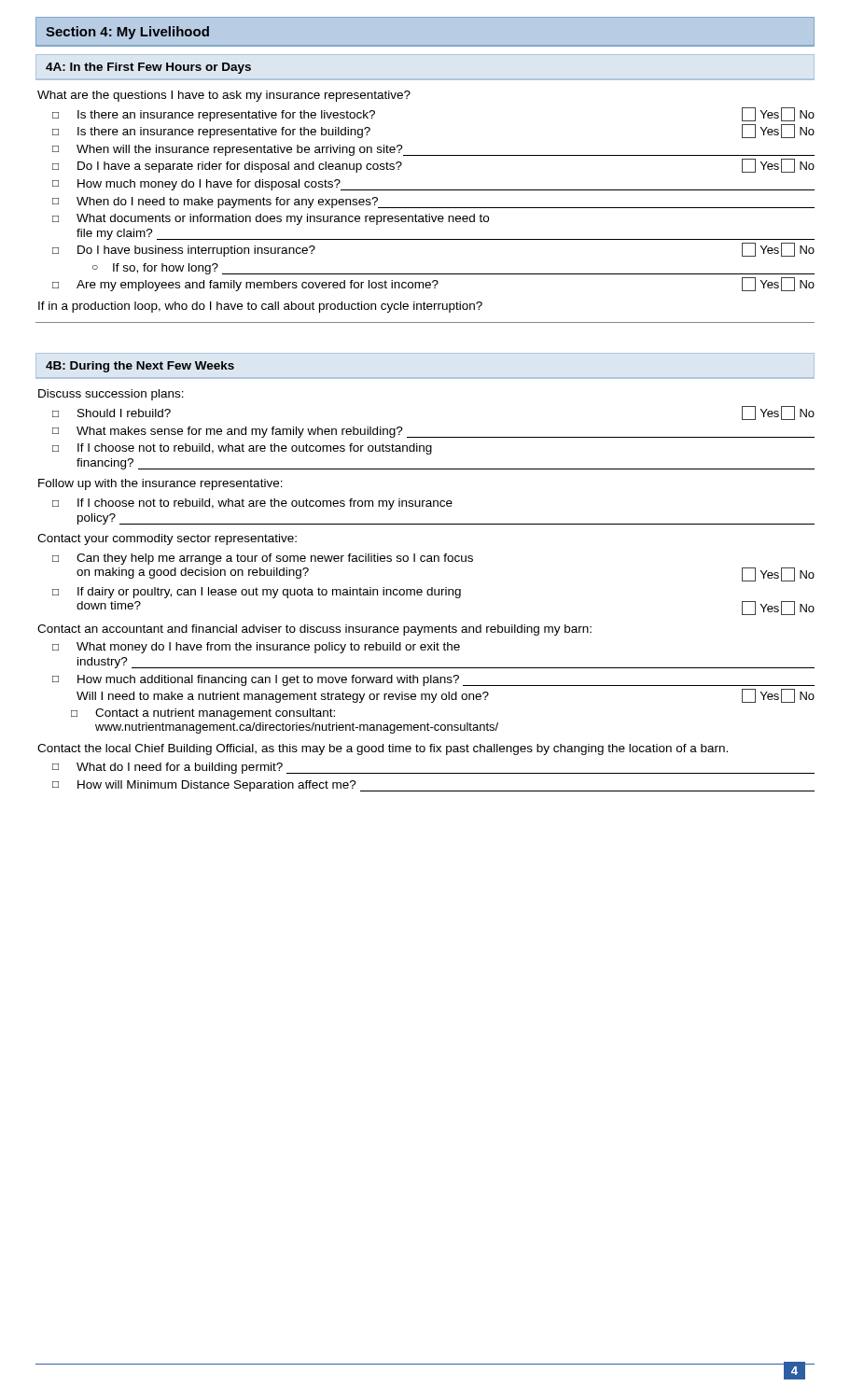Screen dimensions: 1400x850
Task: Click the passage that begins "Will I need to make a nutrient management"
Action: (446, 696)
